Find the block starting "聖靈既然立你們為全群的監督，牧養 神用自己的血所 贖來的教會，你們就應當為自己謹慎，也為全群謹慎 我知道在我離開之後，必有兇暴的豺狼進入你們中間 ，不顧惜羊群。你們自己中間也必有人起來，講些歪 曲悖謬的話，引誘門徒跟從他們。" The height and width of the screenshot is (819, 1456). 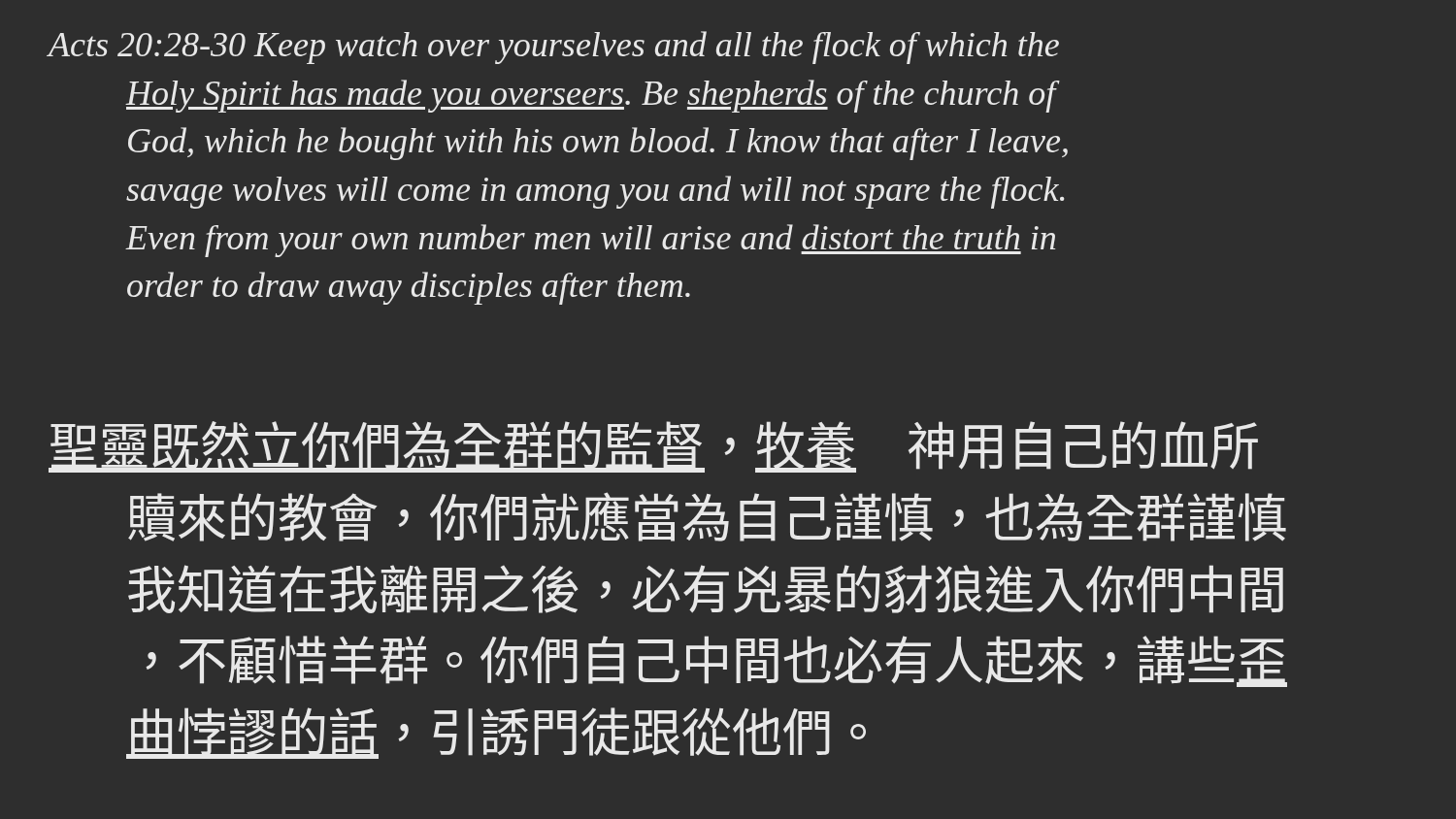click(668, 587)
